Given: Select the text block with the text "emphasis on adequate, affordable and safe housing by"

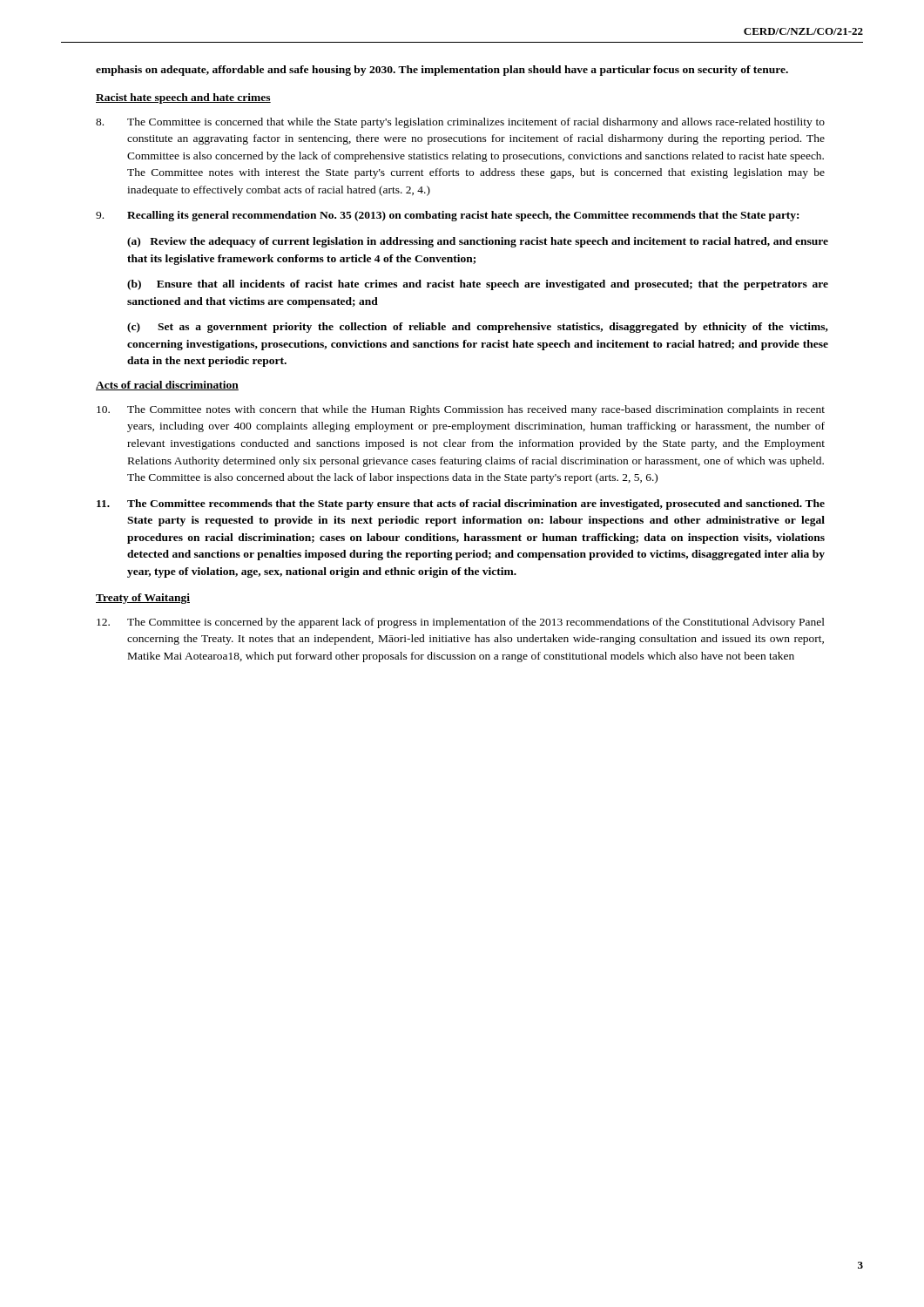Looking at the screenshot, I should (x=442, y=69).
